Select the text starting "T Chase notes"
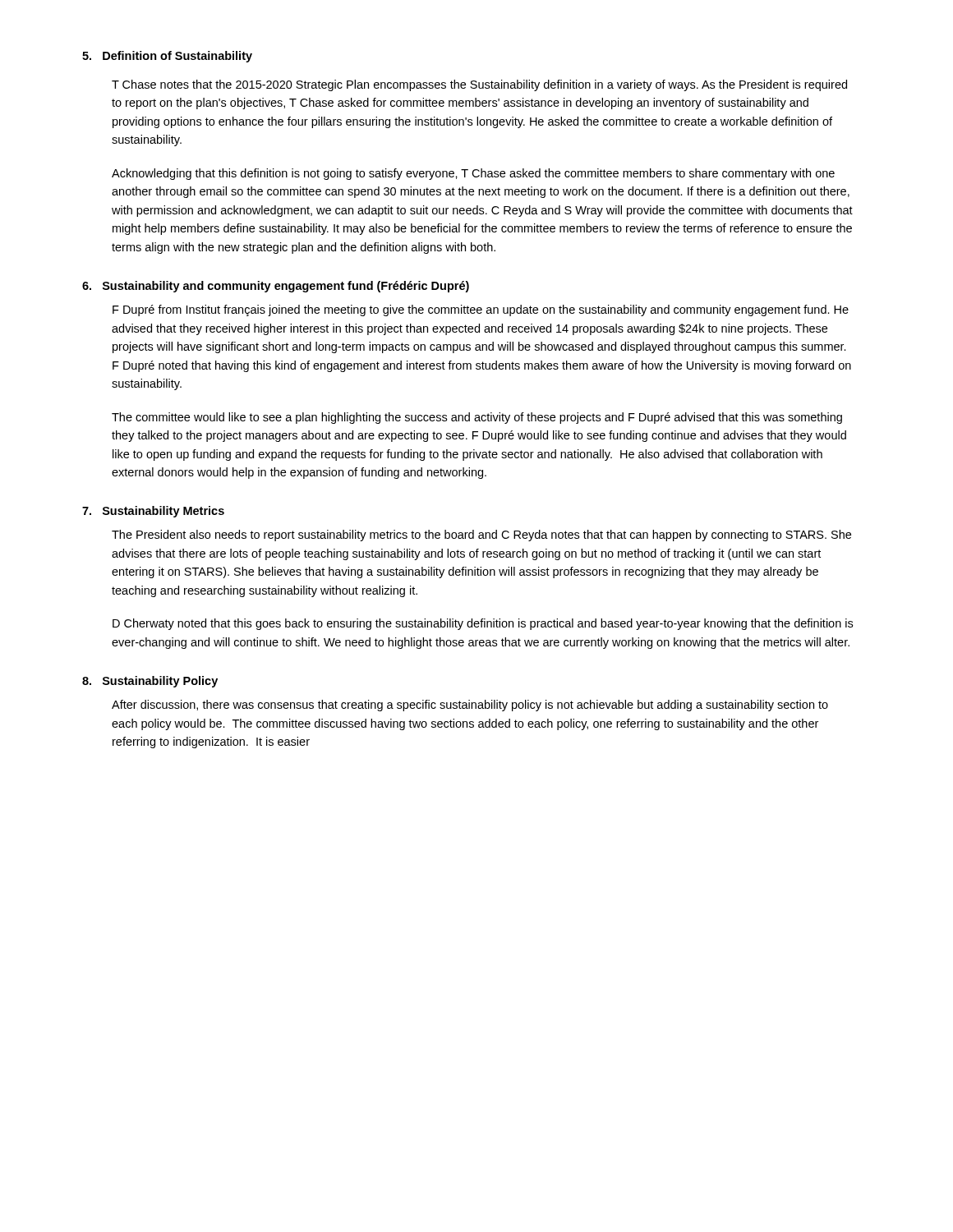 (x=480, y=112)
